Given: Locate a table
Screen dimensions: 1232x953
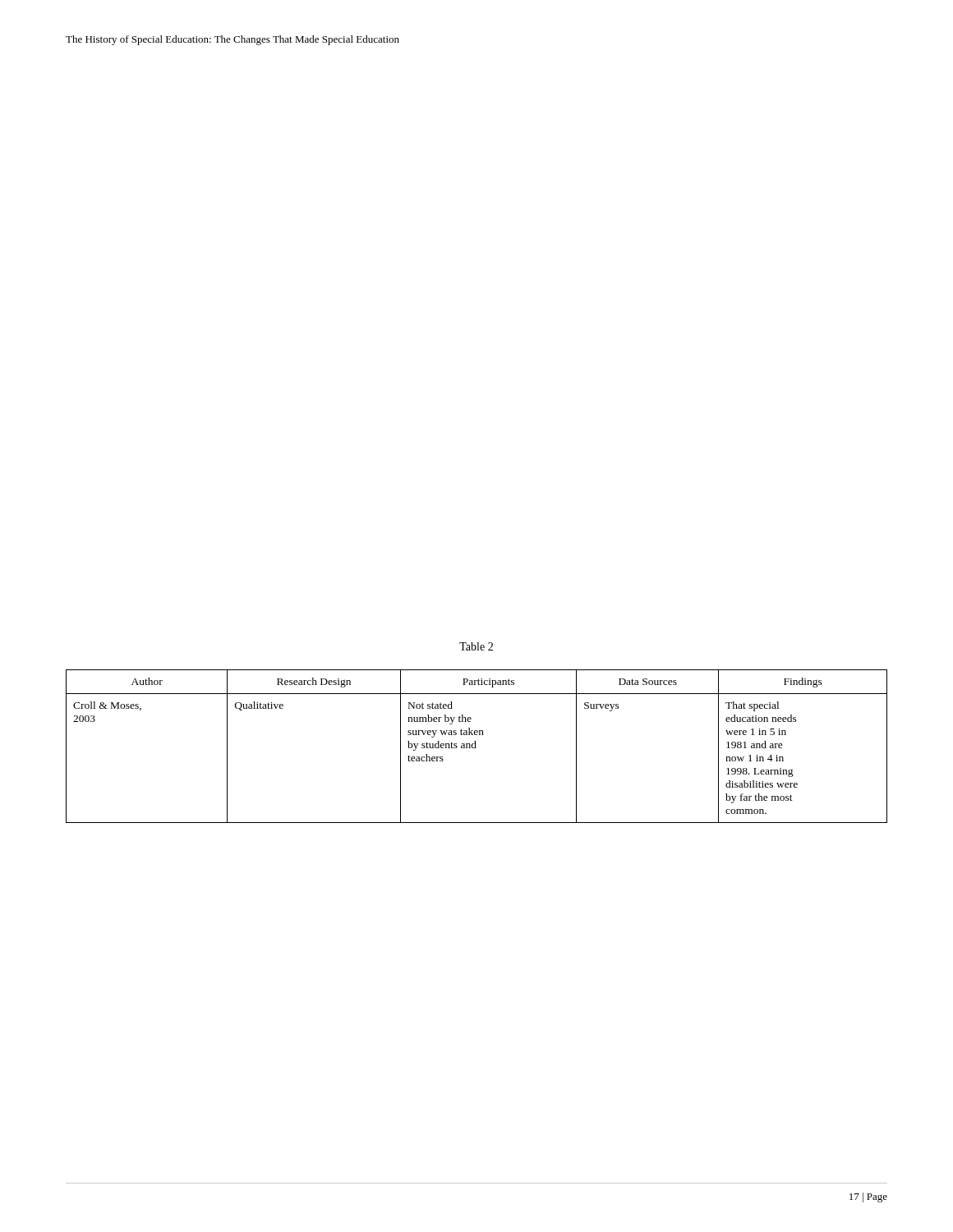Looking at the screenshot, I should (476, 746).
